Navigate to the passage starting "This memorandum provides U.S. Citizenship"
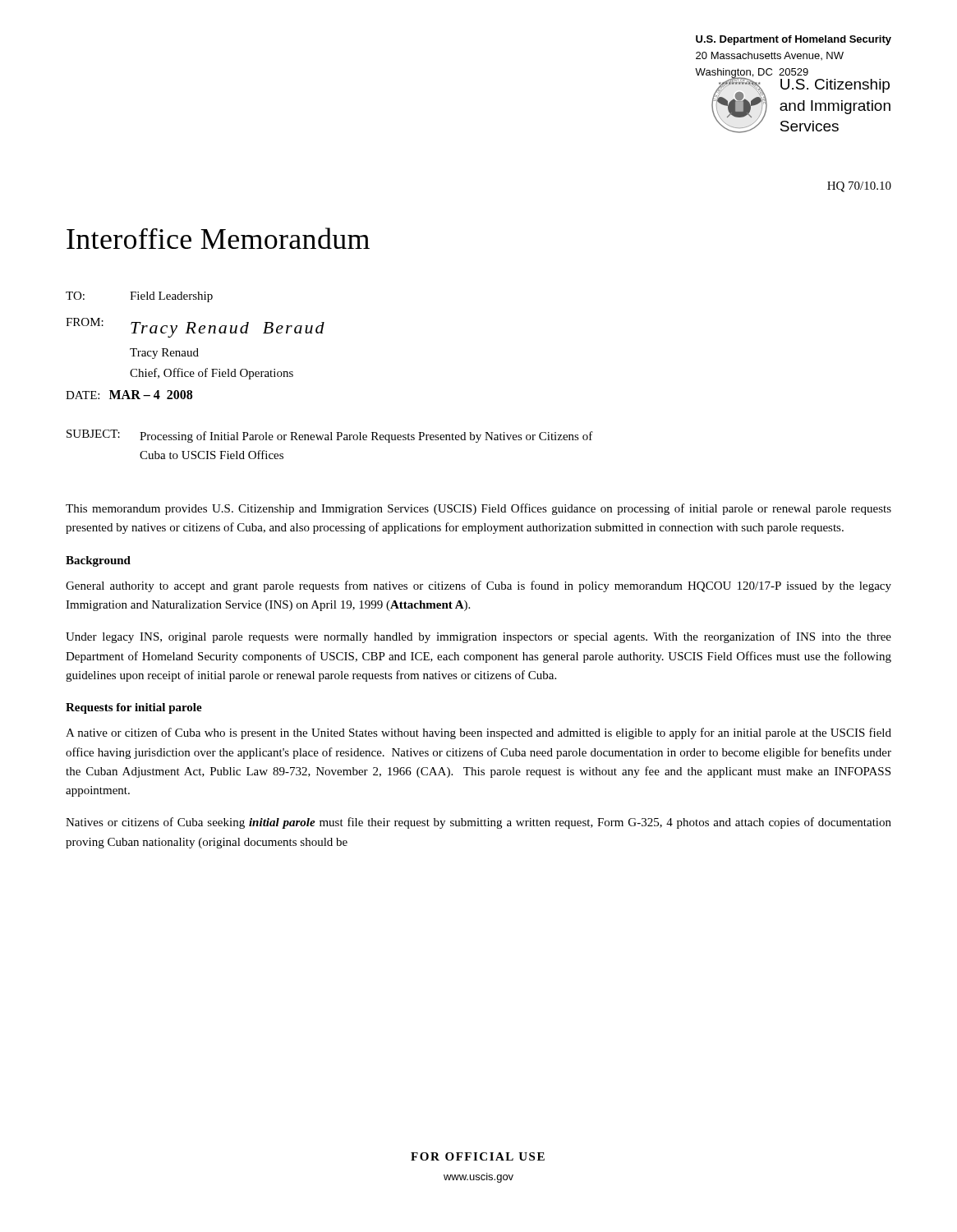The image size is (957, 1232). point(478,518)
